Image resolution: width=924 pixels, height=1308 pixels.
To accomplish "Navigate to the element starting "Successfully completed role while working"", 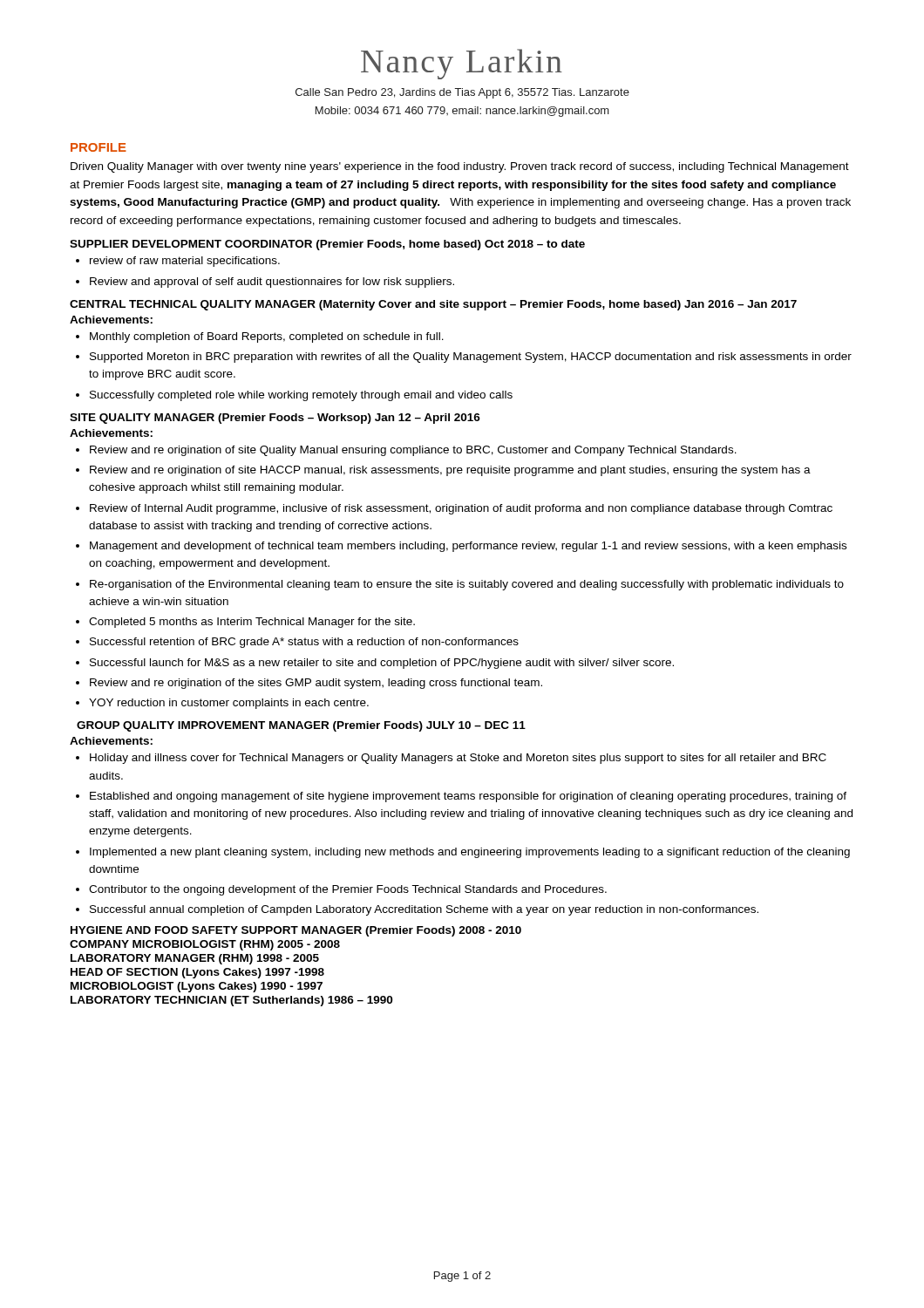I will 301,394.
